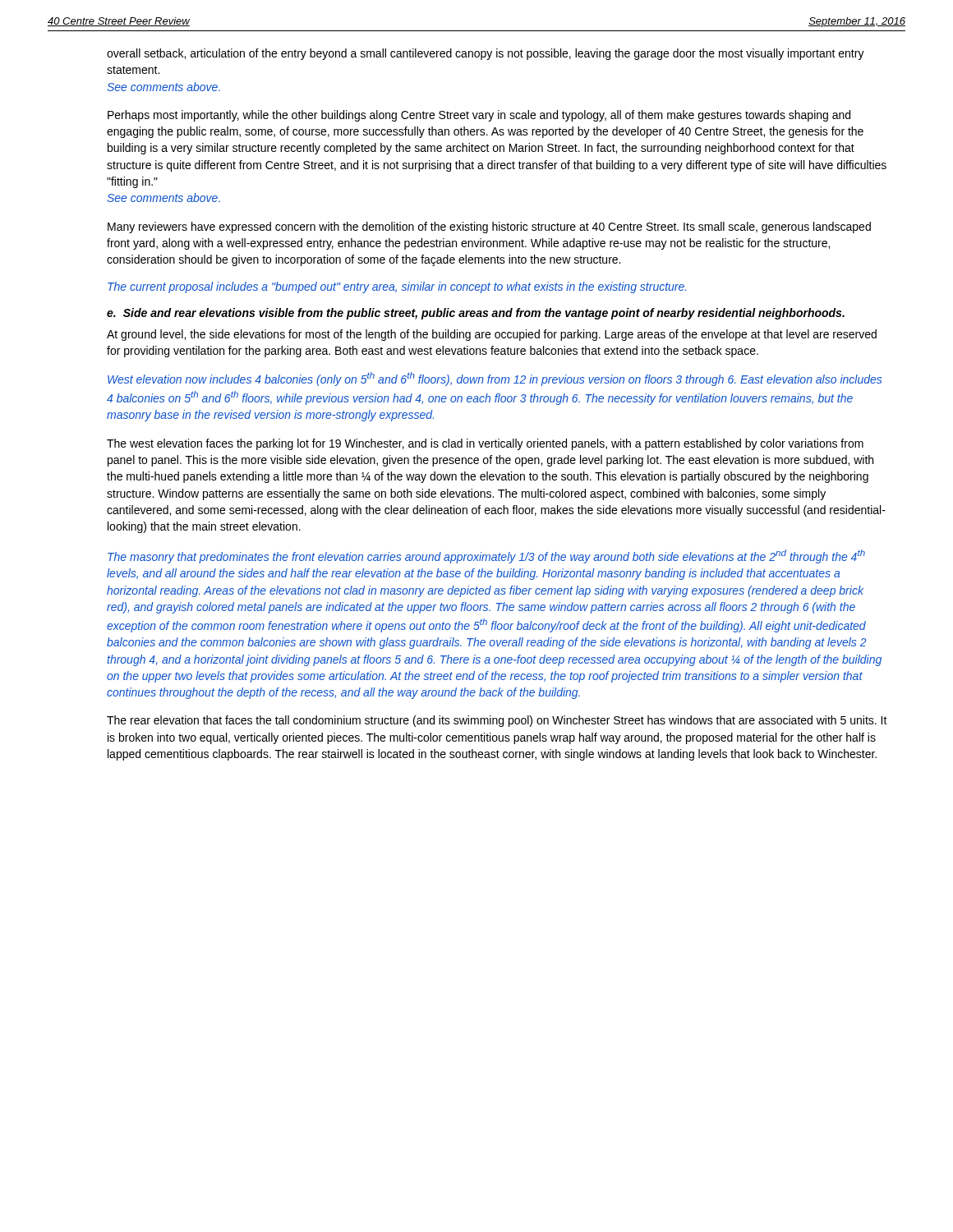Select the text block containing "The masonry that predominates the front elevation carries"

[497, 624]
